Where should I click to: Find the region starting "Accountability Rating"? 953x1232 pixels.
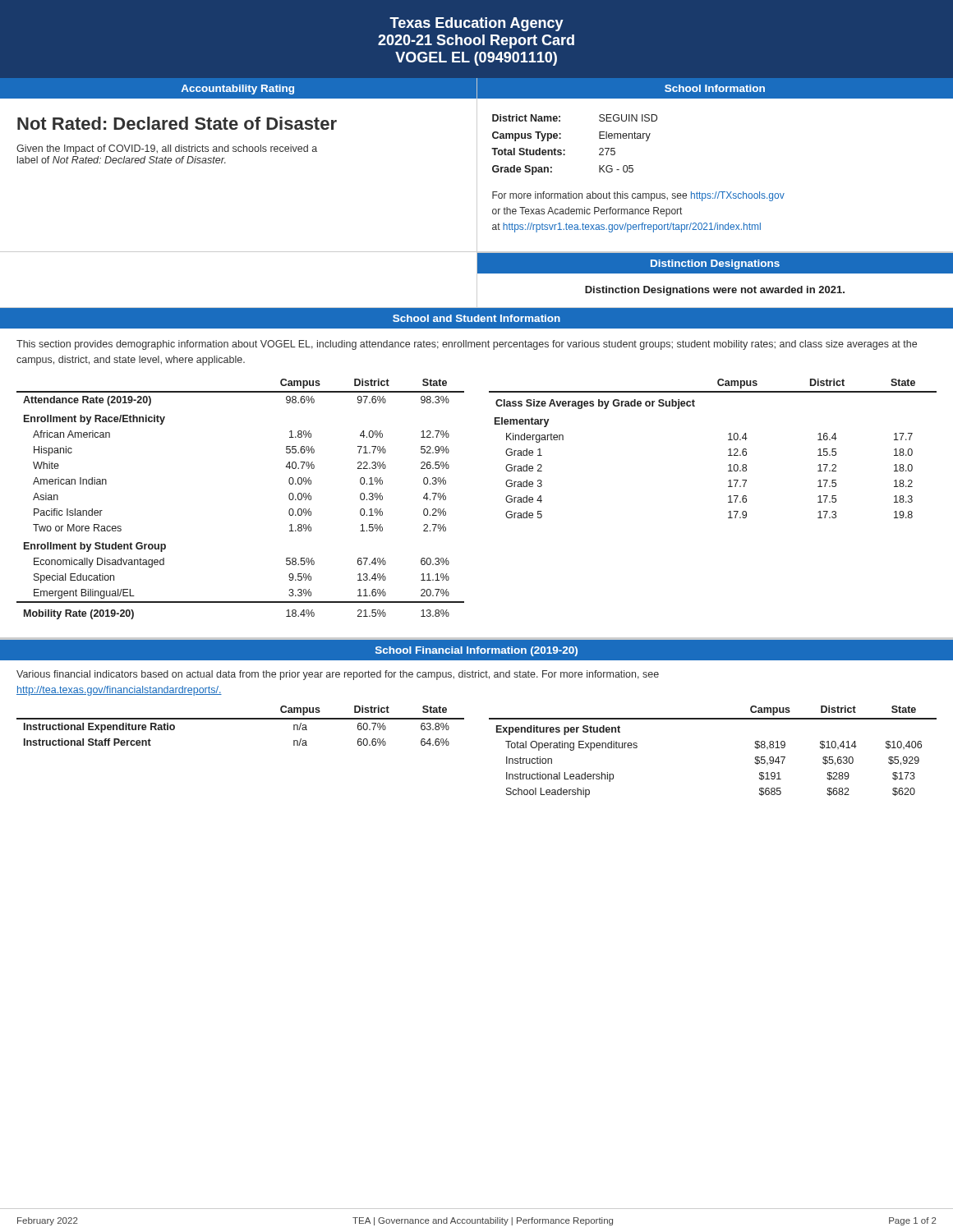pos(238,88)
